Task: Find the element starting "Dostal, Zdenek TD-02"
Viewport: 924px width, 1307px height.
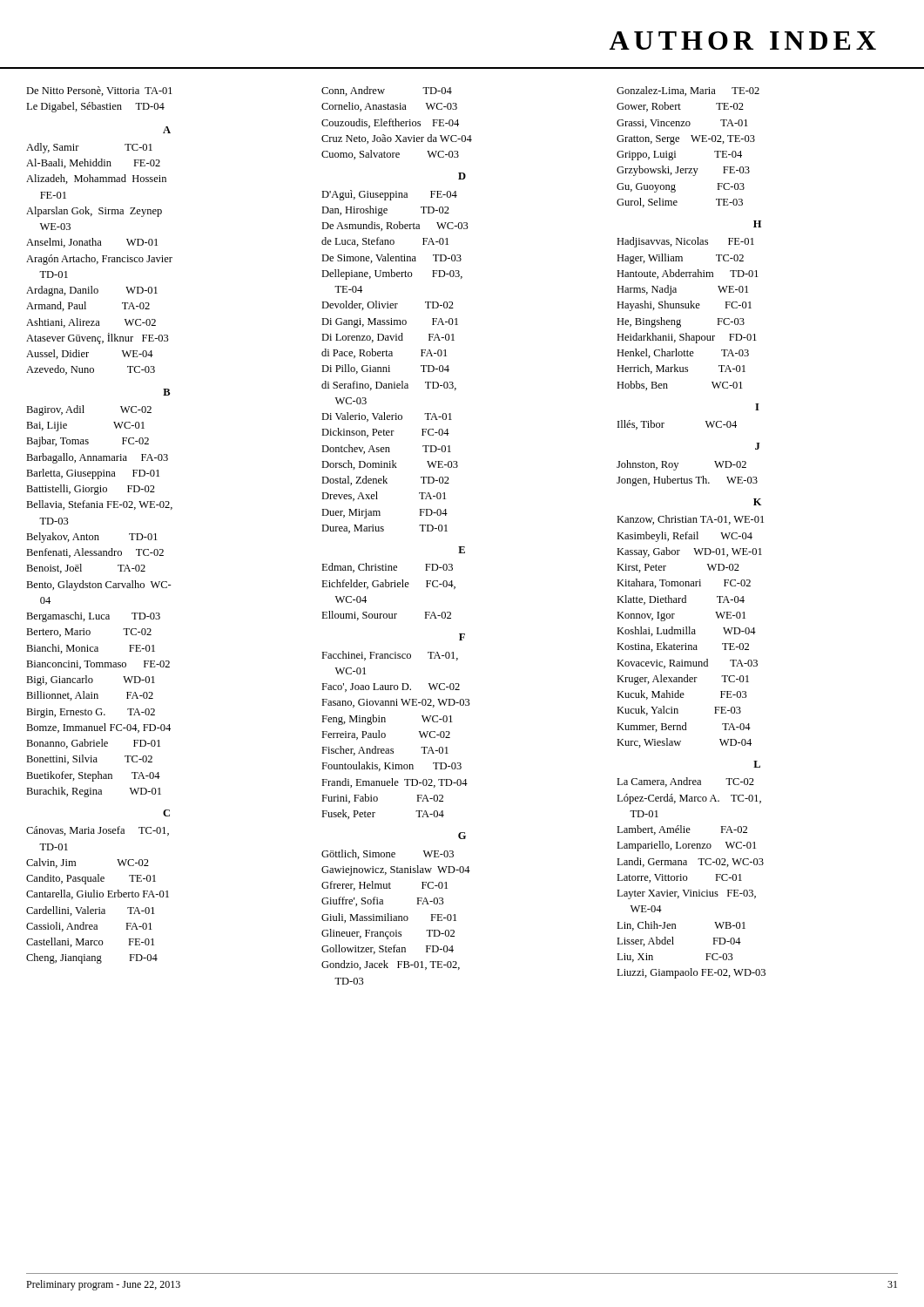Action: coord(385,480)
